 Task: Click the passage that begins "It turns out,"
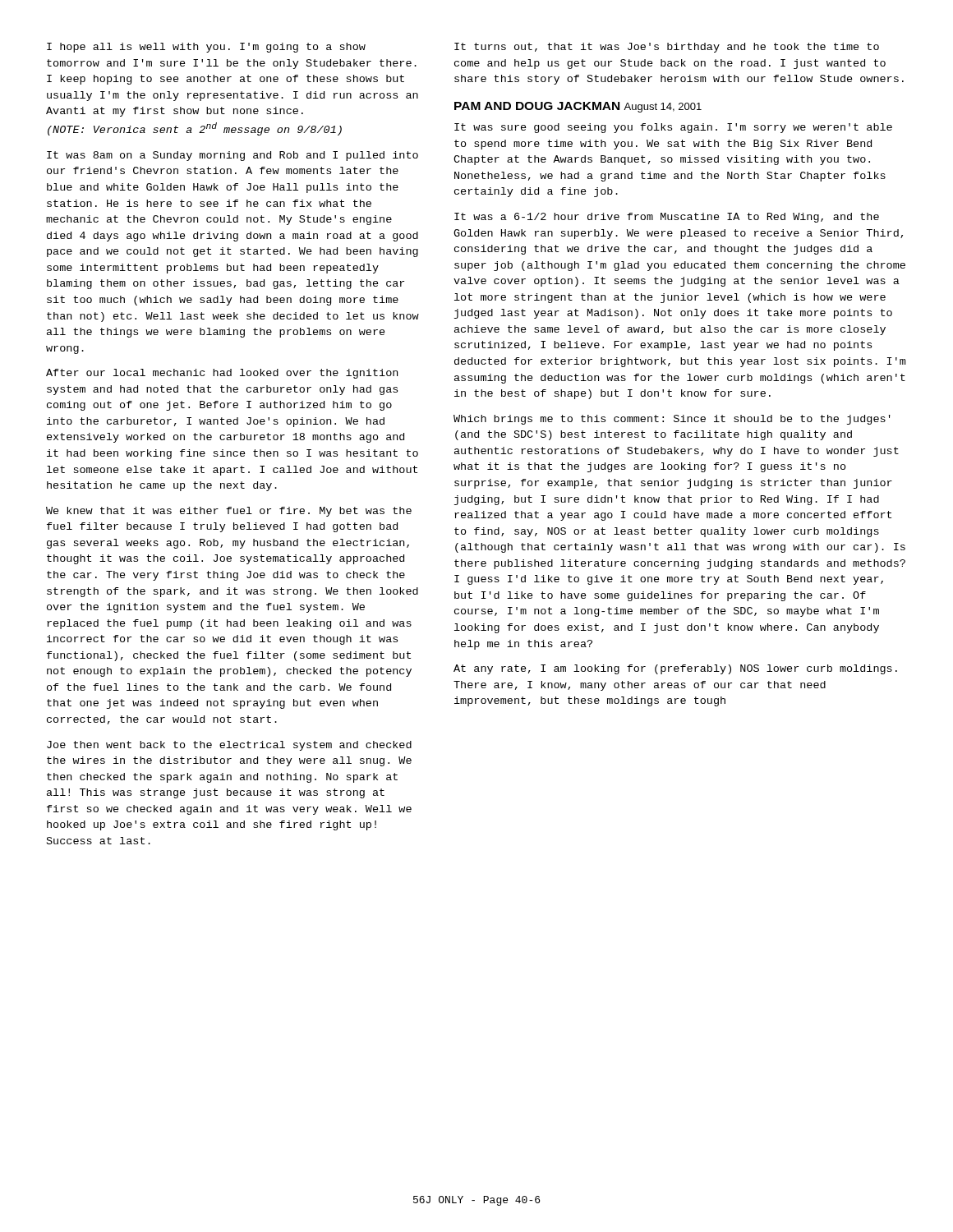(680, 64)
